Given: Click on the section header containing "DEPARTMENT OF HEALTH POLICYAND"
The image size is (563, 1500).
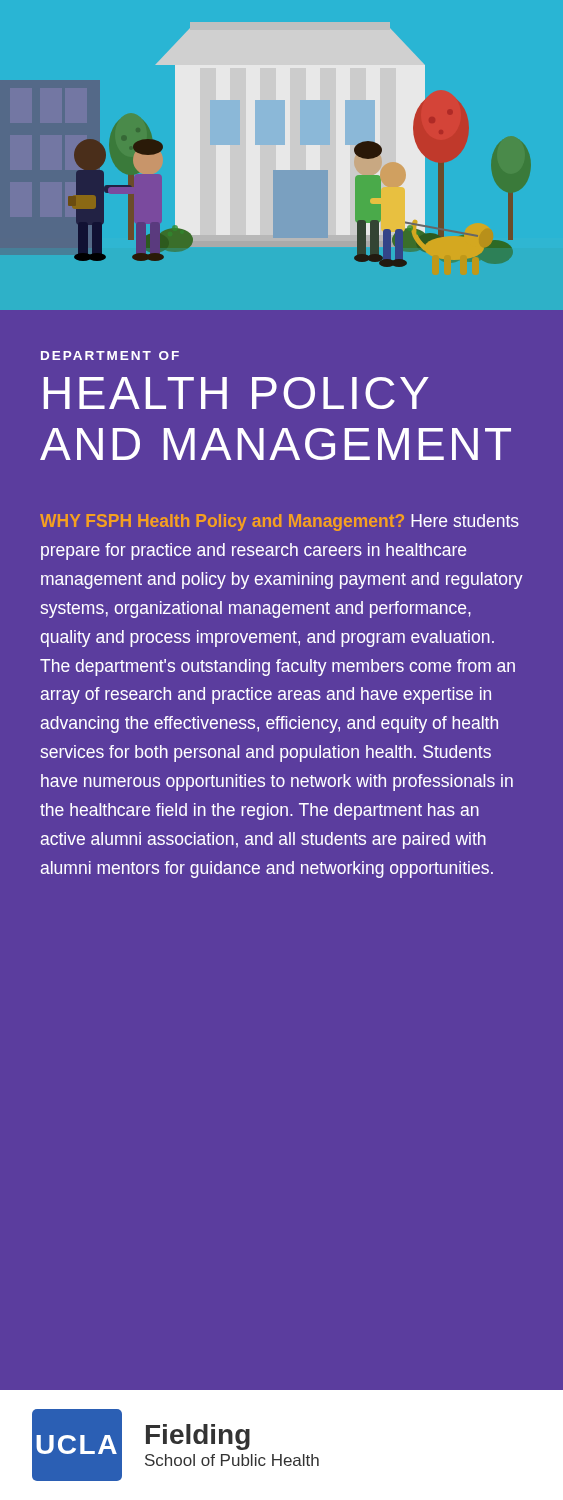Looking at the screenshot, I should click(282, 409).
